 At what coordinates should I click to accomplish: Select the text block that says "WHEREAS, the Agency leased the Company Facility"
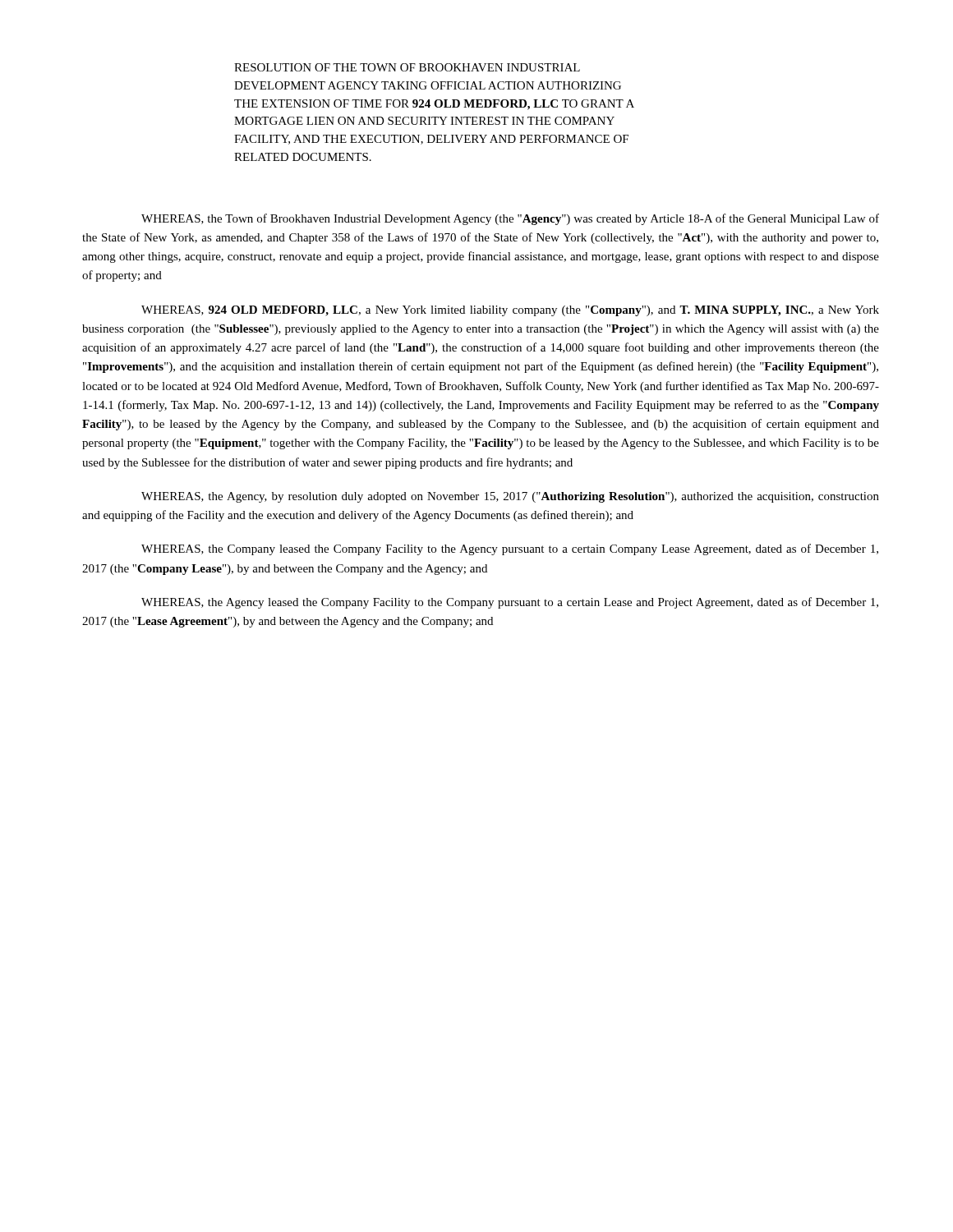click(481, 612)
